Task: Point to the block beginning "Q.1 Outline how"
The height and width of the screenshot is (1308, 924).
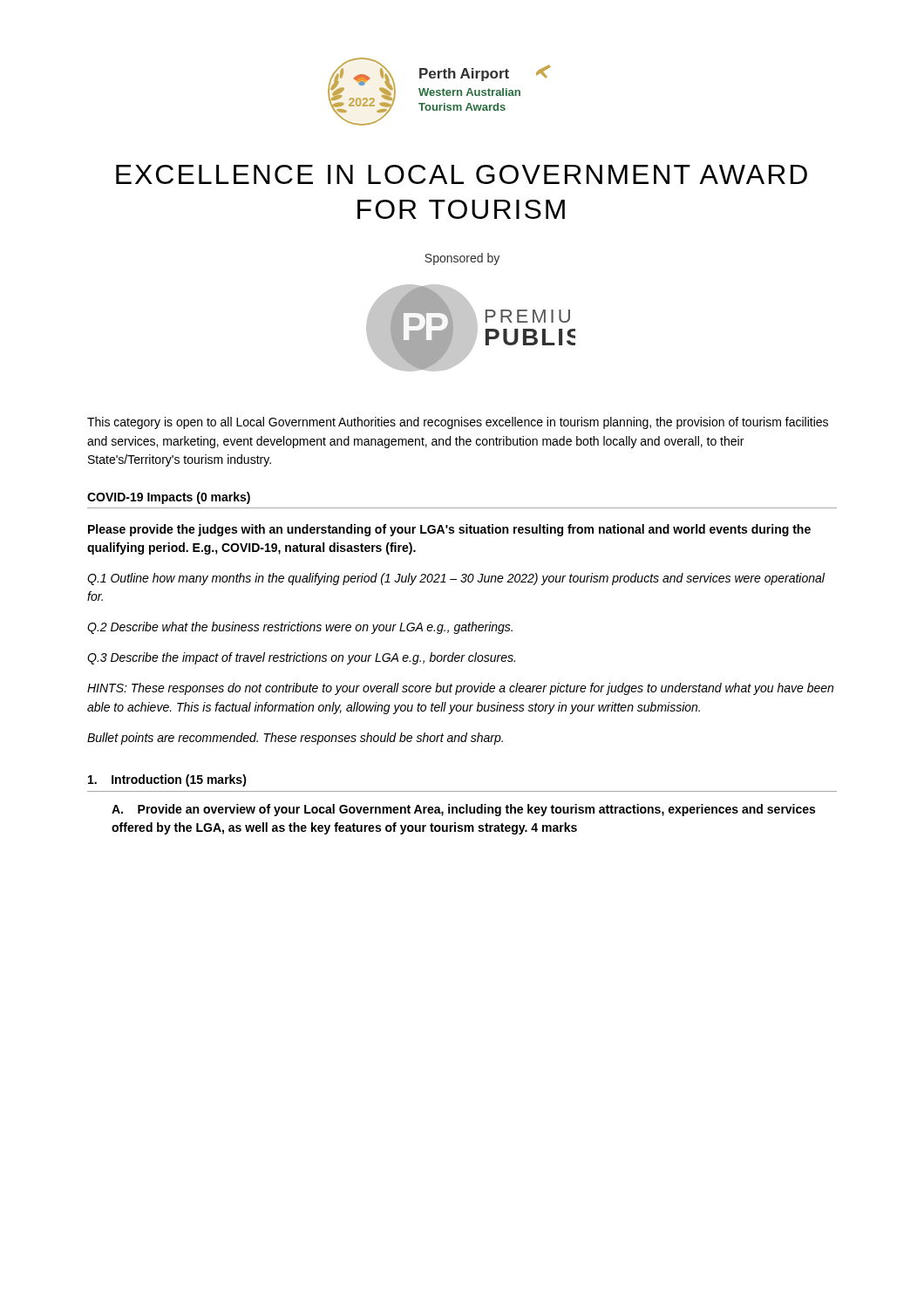Action: pos(462,588)
